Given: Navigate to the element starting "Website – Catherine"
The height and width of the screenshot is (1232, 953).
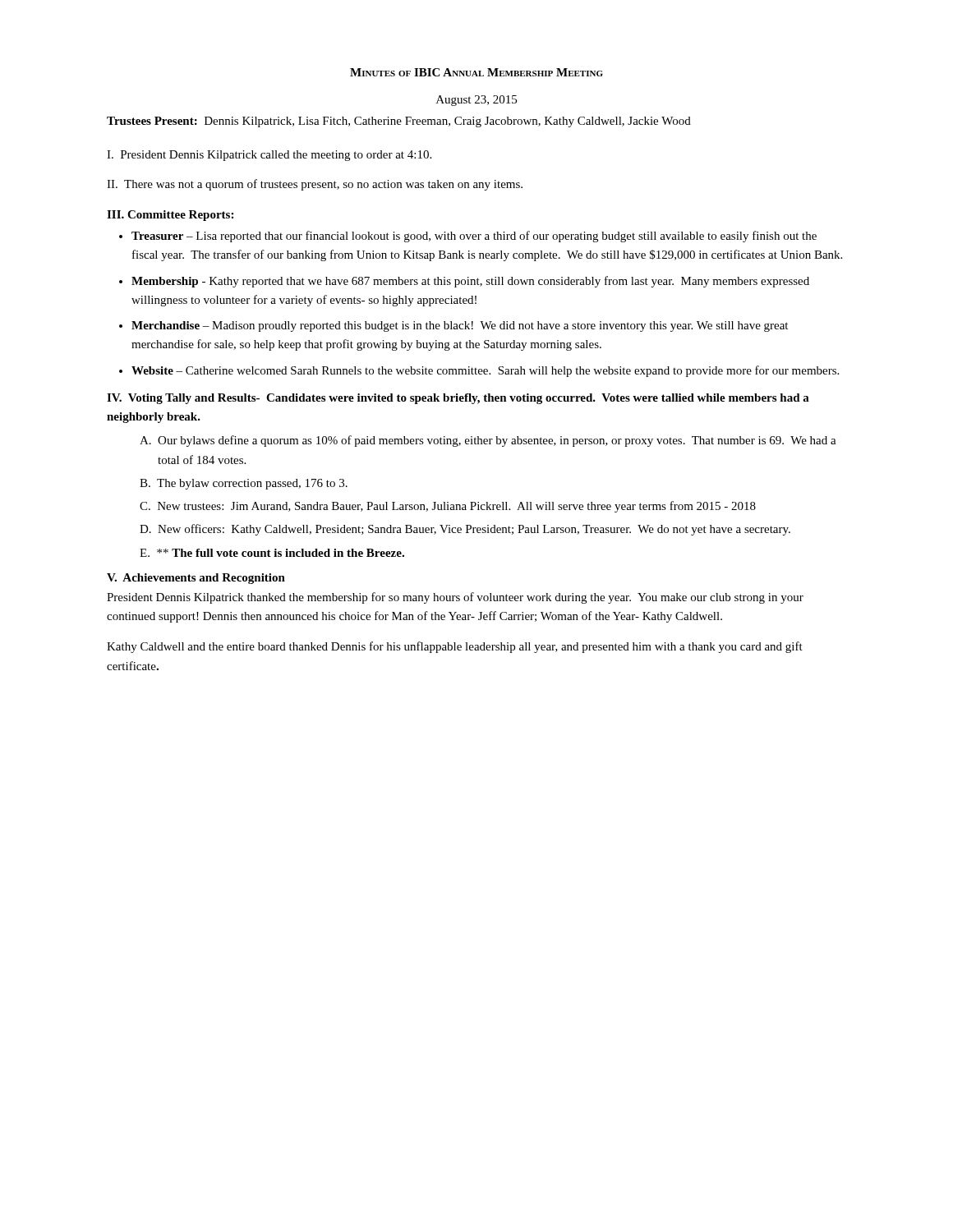Looking at the screenshot, I should tap(486, 370).
